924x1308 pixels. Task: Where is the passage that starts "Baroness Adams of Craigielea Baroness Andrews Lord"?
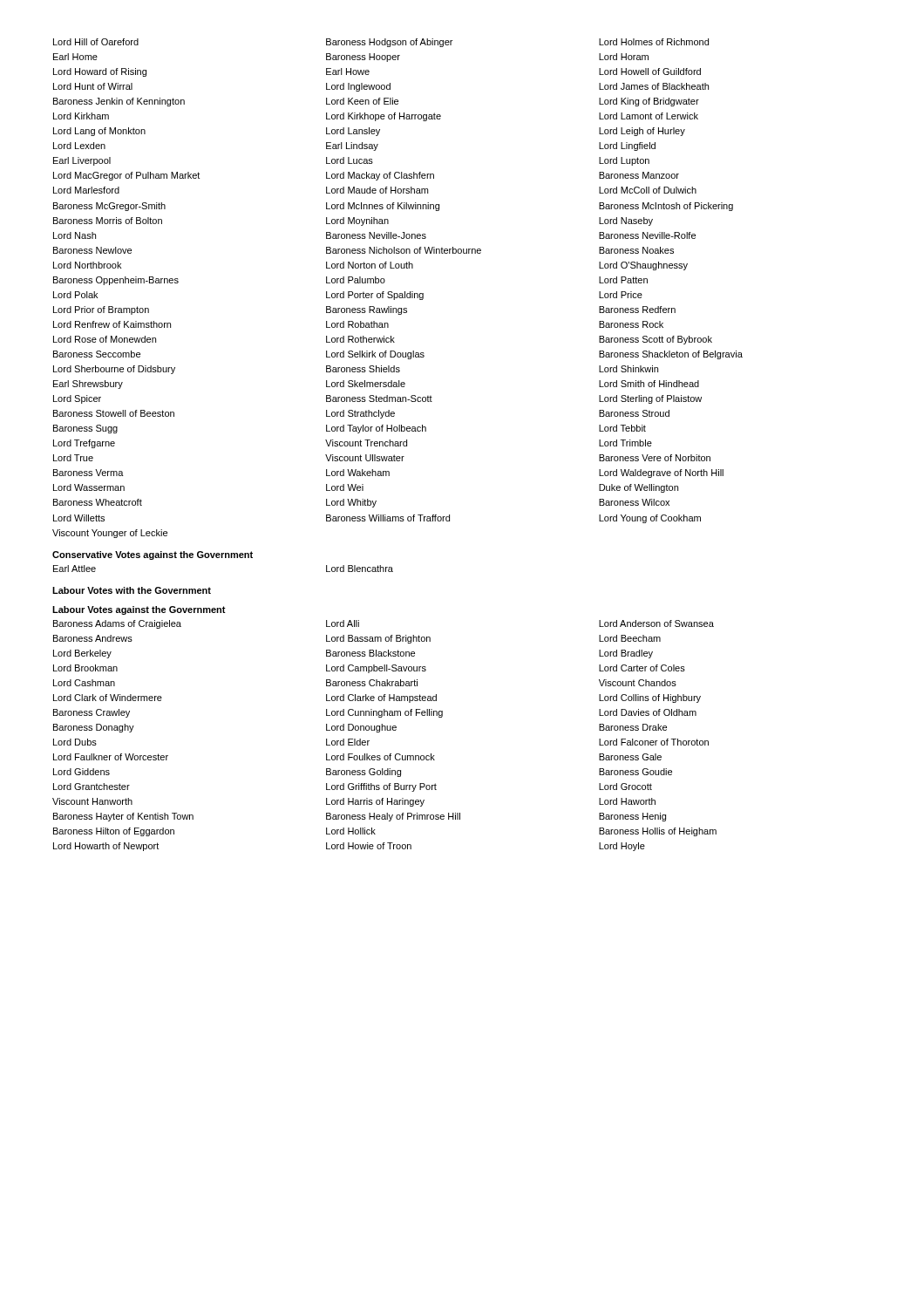(x=122, y=624)
